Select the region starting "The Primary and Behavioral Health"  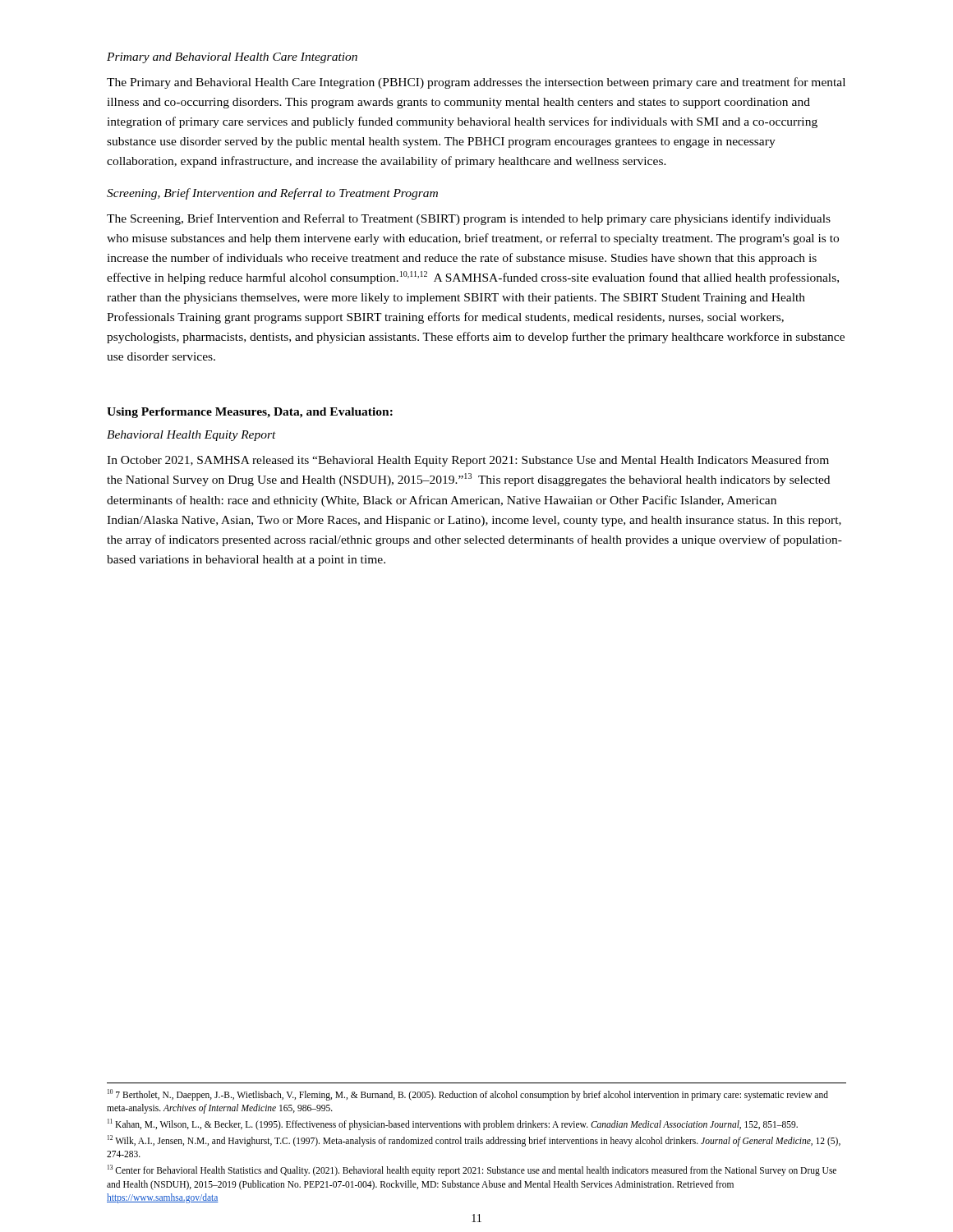[476, 121]
